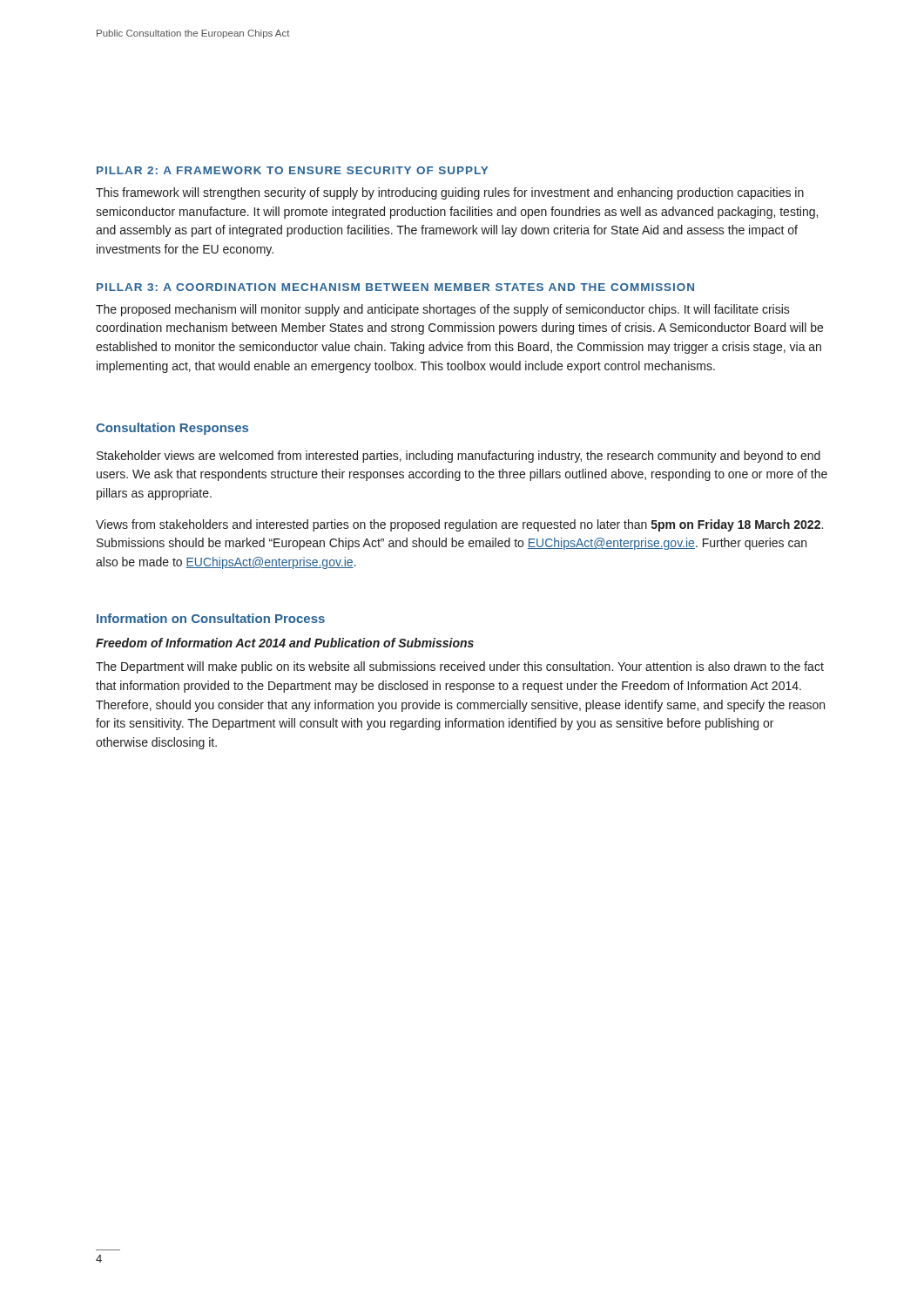
Task: Locate the text block containing "The Department will make"
Action: (x=461, y=705)
